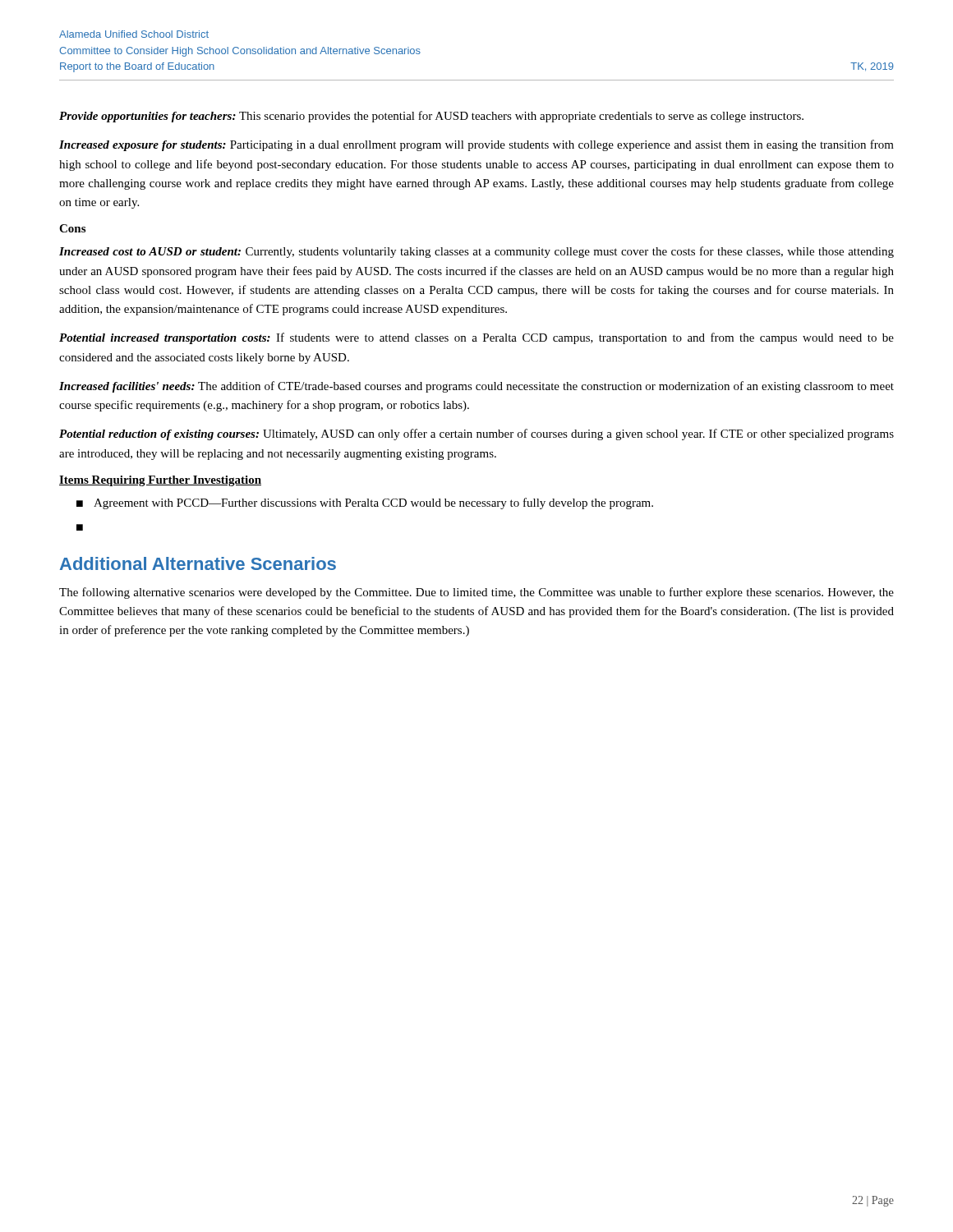Find the text block that says "Increased cost to AUSD"
Screen dimensions: 1232x953
pyautogui.click(x=476, y=280)
